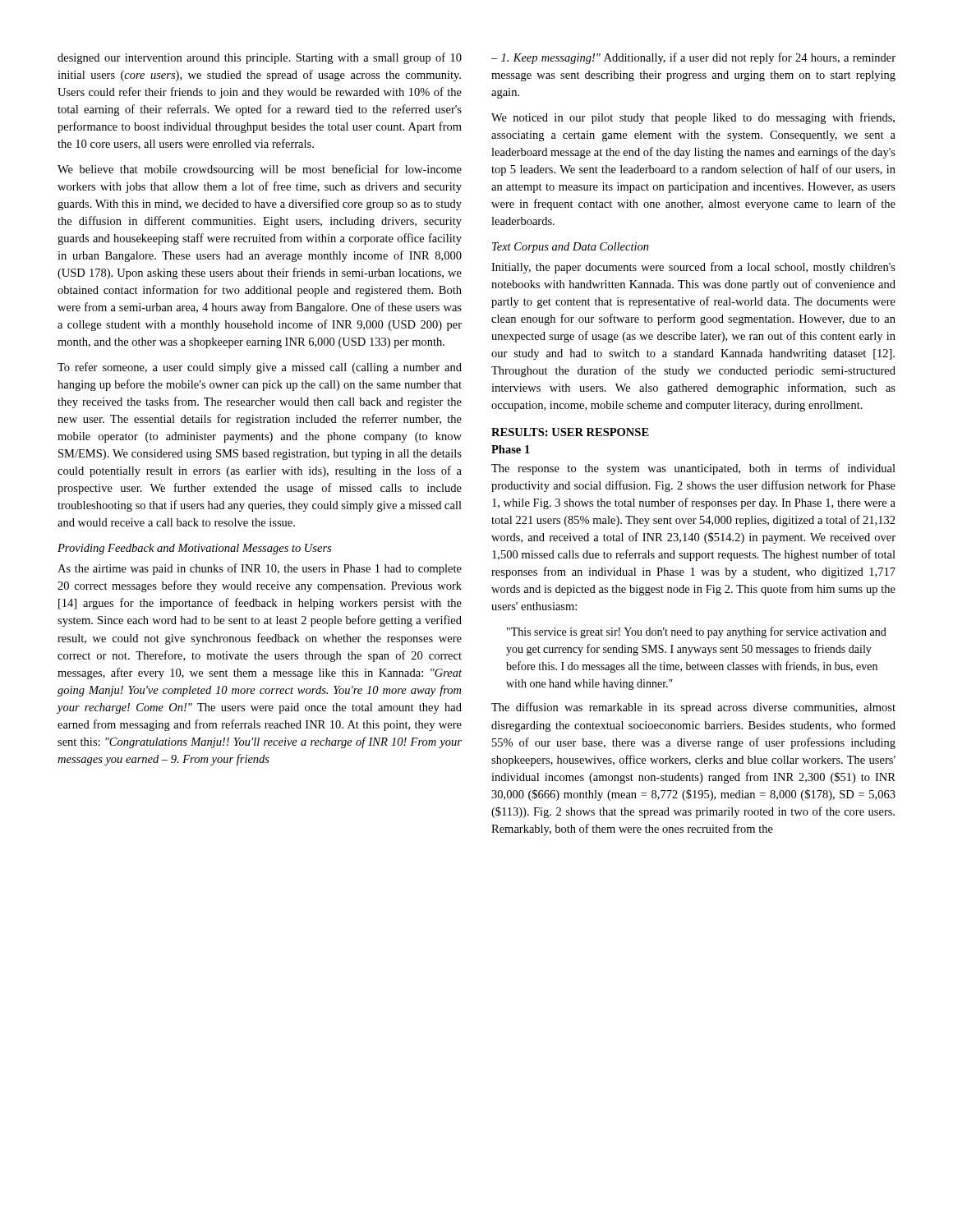This screenshot has width=953, height=1232.
Task: Select the text block that reads "designed our intervention around this"
Action: tap(260, 101)
